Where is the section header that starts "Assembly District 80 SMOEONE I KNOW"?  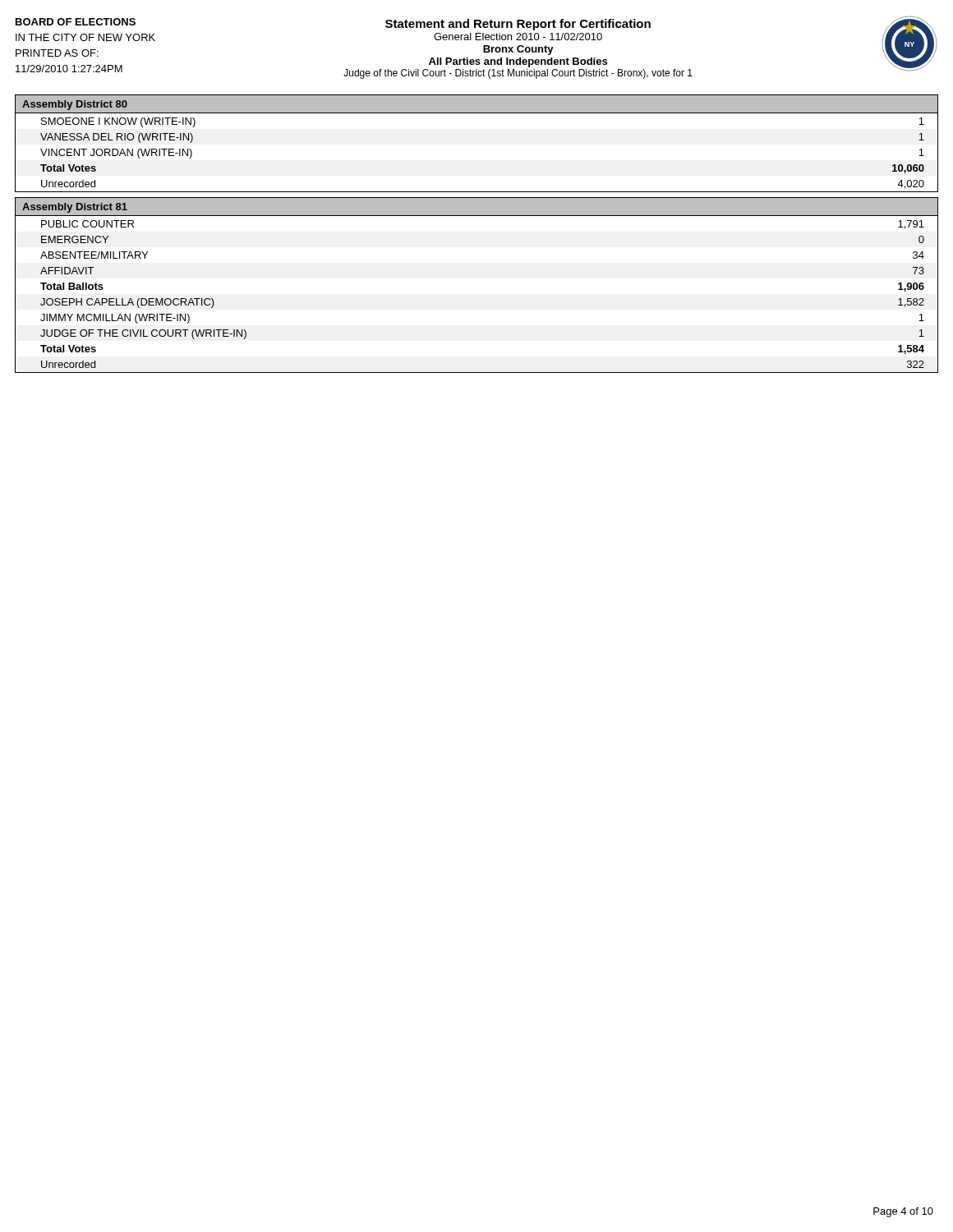[x=476, y=104]
